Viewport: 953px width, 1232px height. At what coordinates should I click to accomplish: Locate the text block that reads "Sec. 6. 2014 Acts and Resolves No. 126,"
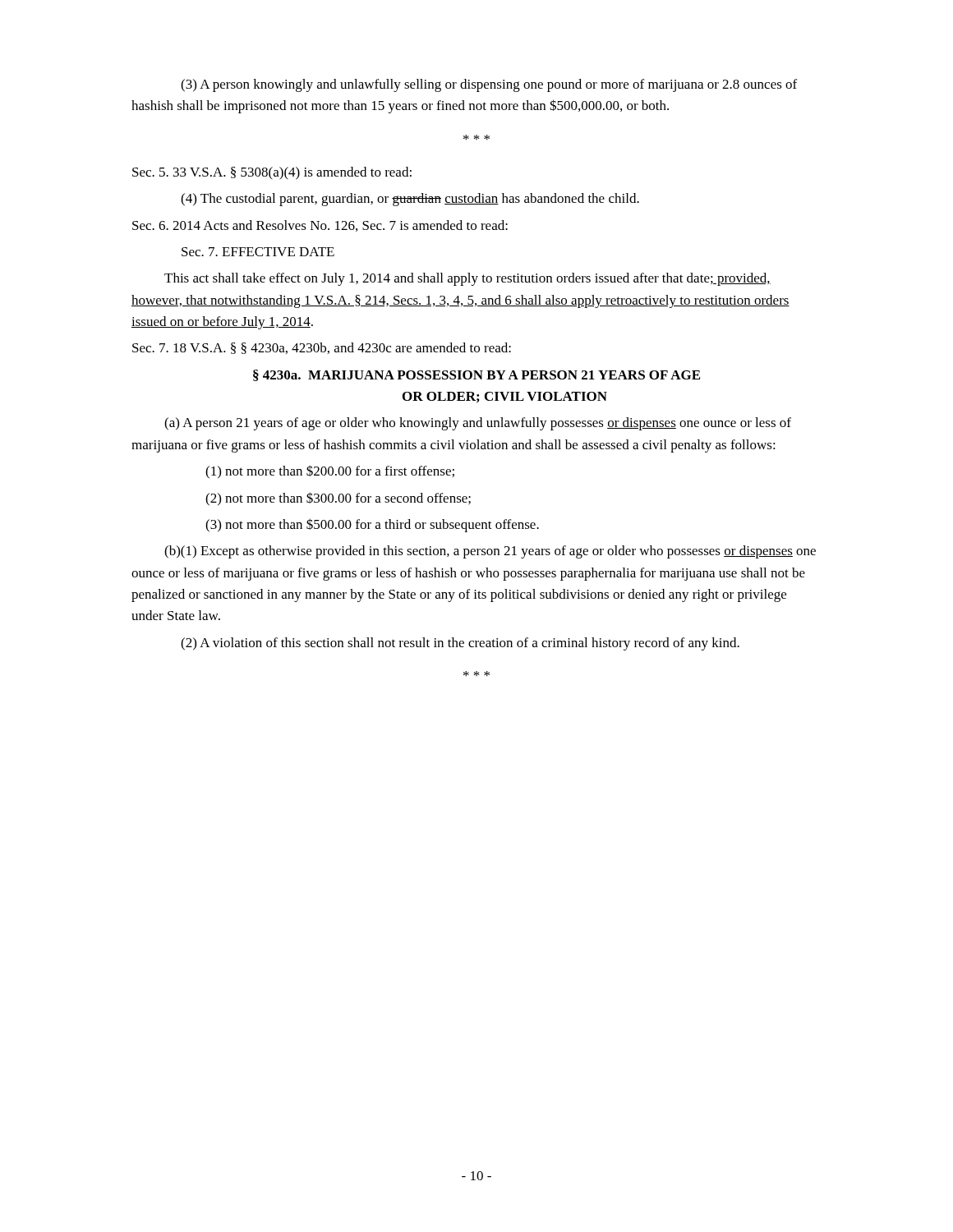[x=476, y=226]
